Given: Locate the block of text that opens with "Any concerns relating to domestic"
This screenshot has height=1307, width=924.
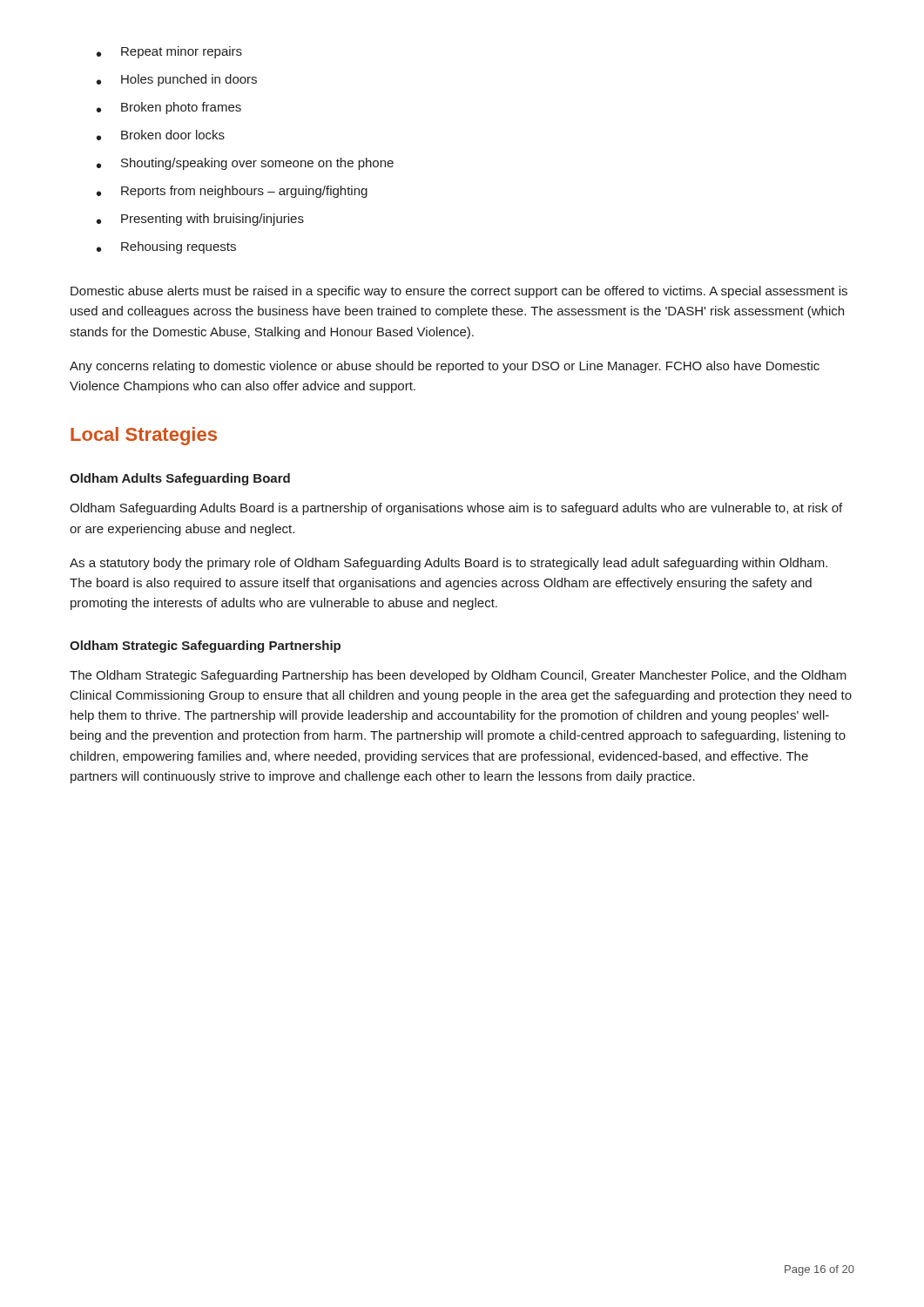Looking at the screenshot, I should 445,375.
